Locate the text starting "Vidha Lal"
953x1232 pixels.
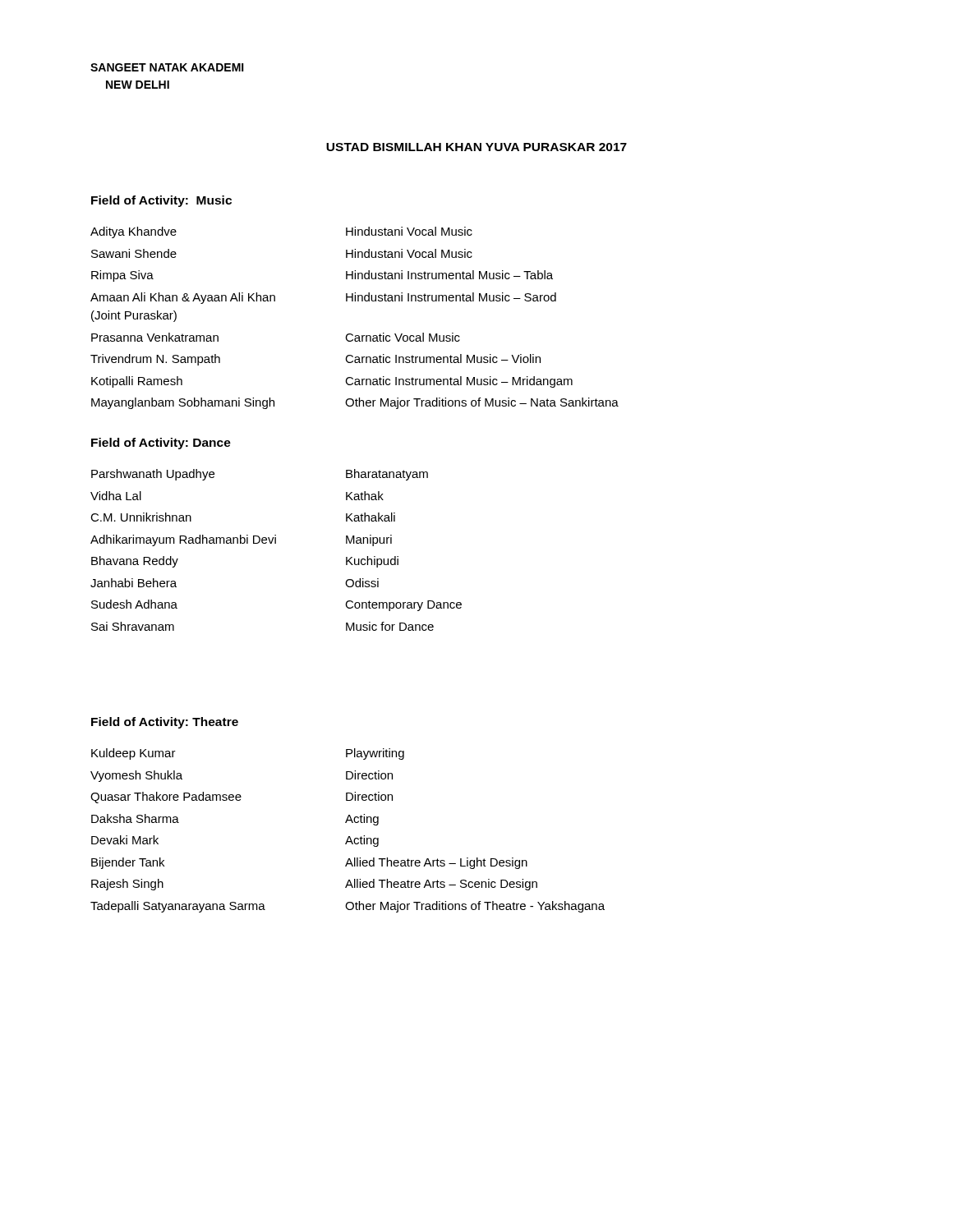(x=116, y=495)
